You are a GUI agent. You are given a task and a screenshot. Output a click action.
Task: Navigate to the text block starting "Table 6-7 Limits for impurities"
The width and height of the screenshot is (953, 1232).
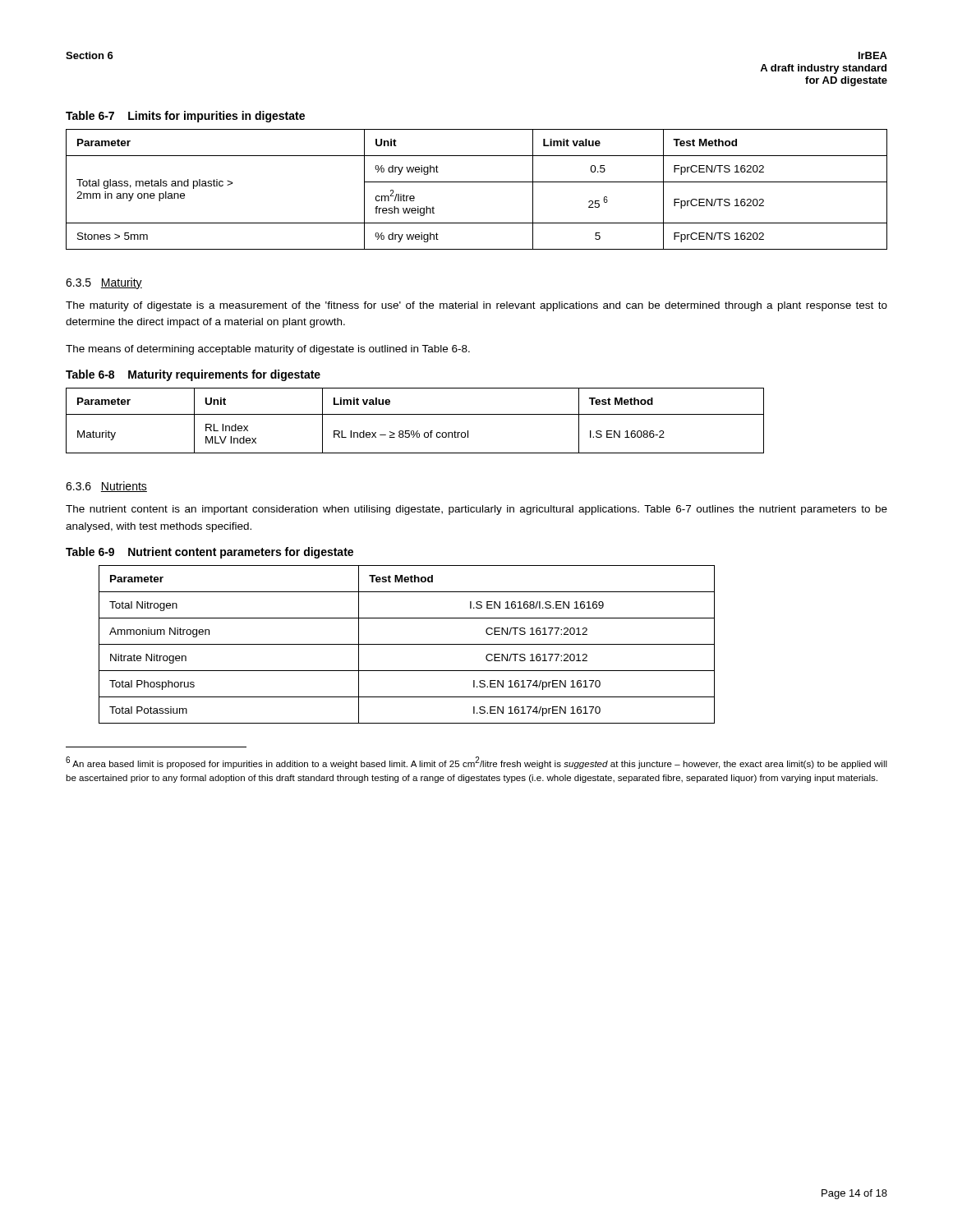point(185,116)
